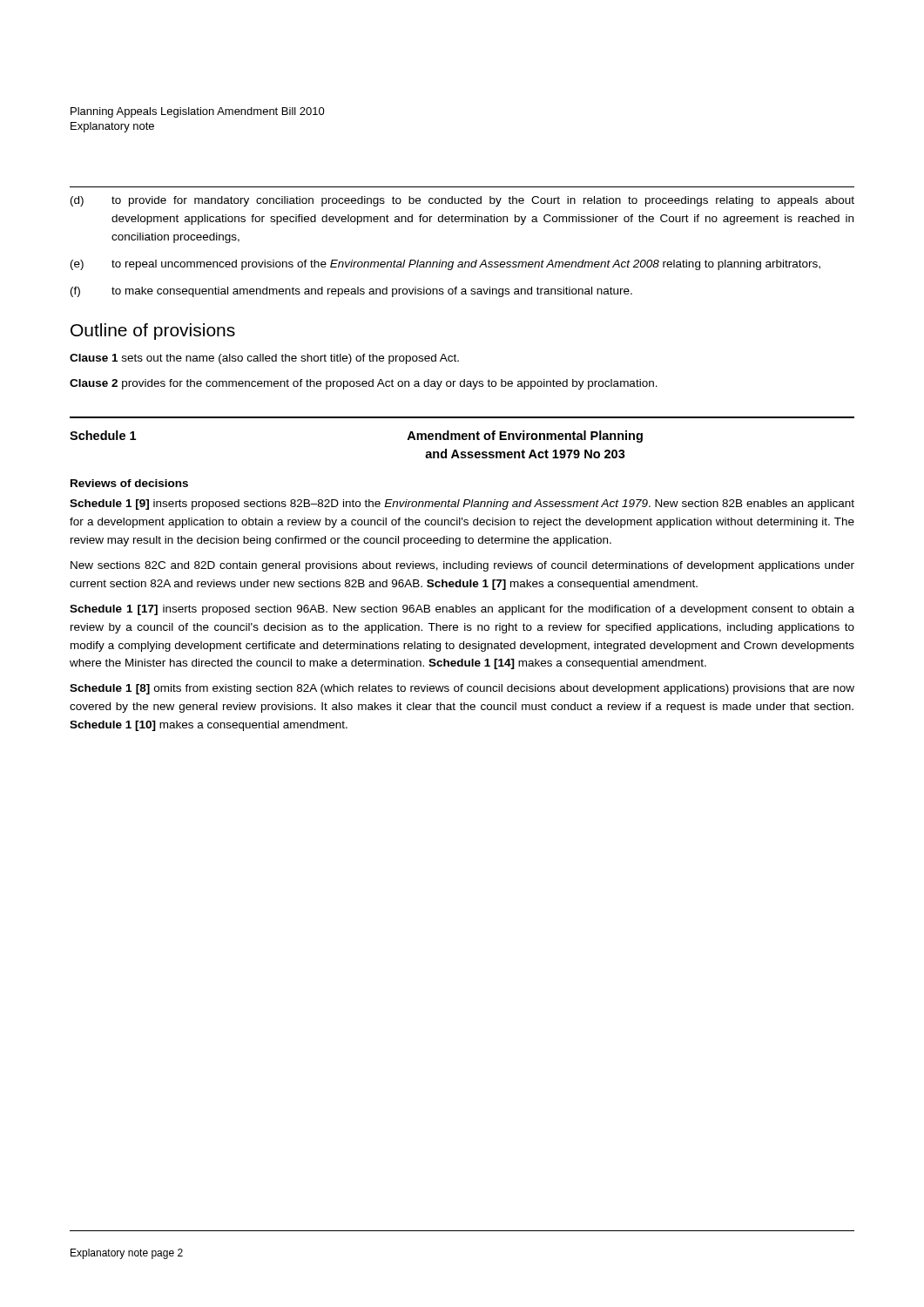Find the text block that says "Clause 1 sets out the name (also"

click(x=265, y=357)
